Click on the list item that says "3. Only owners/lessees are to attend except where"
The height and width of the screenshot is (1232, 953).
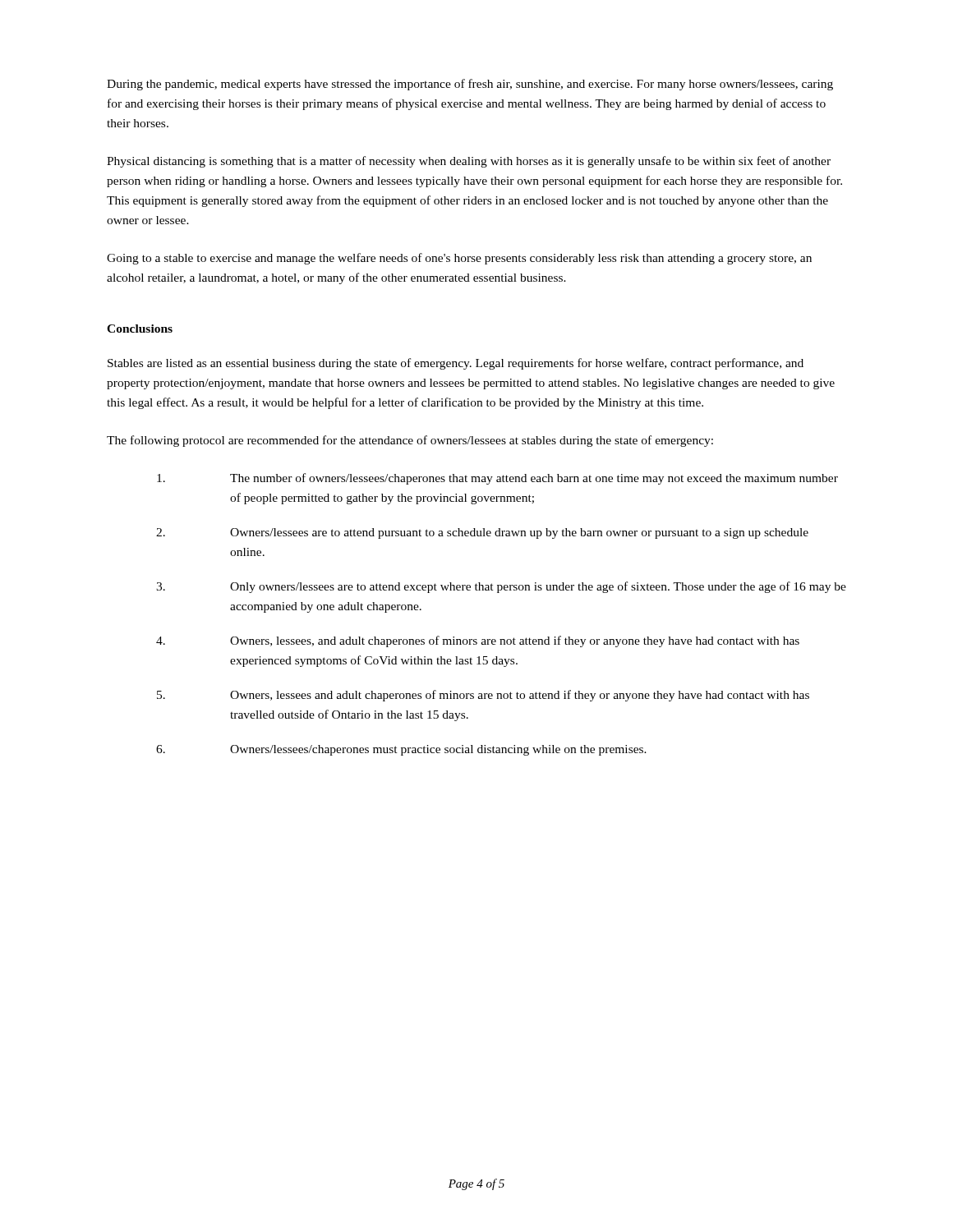476,597
